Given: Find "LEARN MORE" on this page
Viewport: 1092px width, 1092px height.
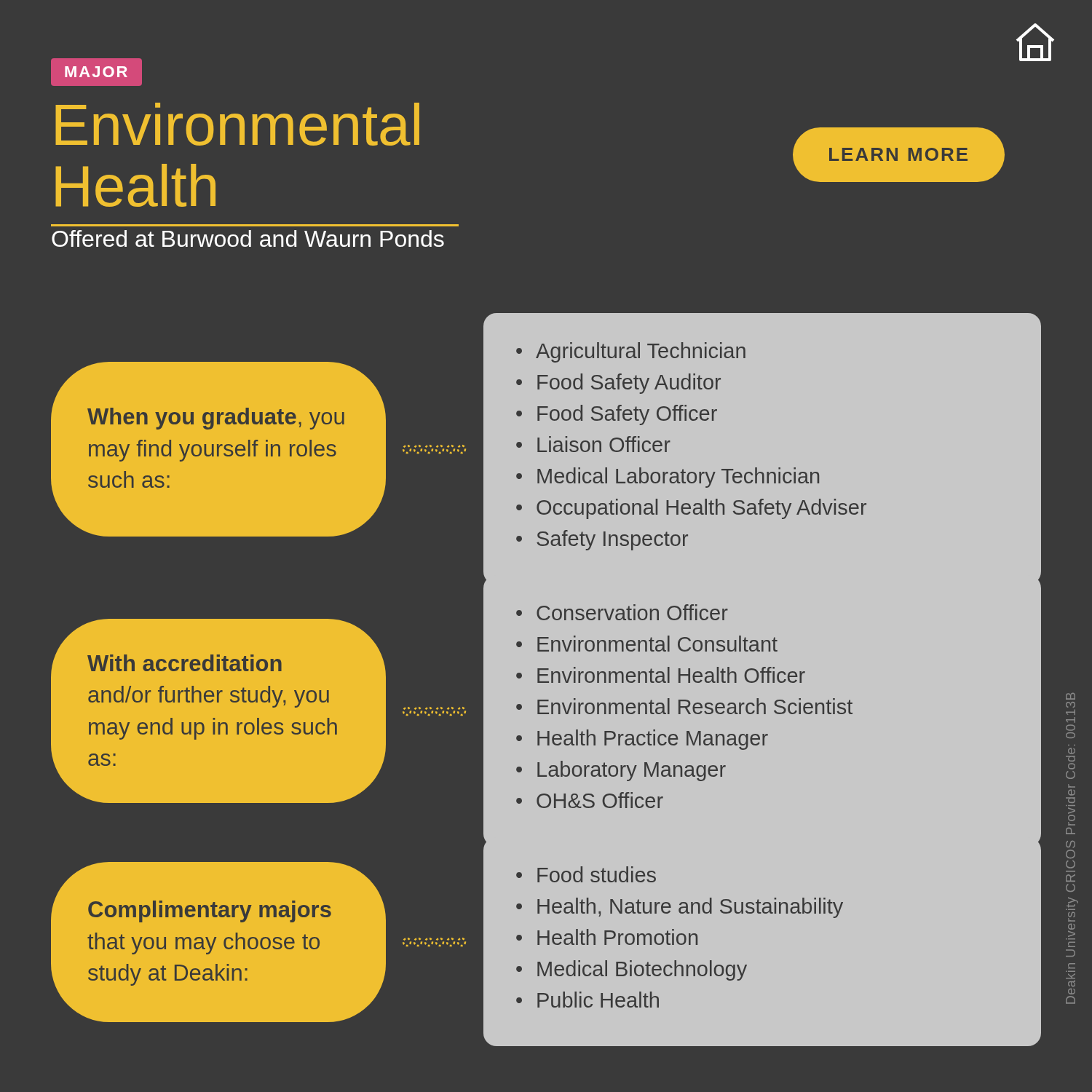Looking at the screenshot, I should [899, 154].
